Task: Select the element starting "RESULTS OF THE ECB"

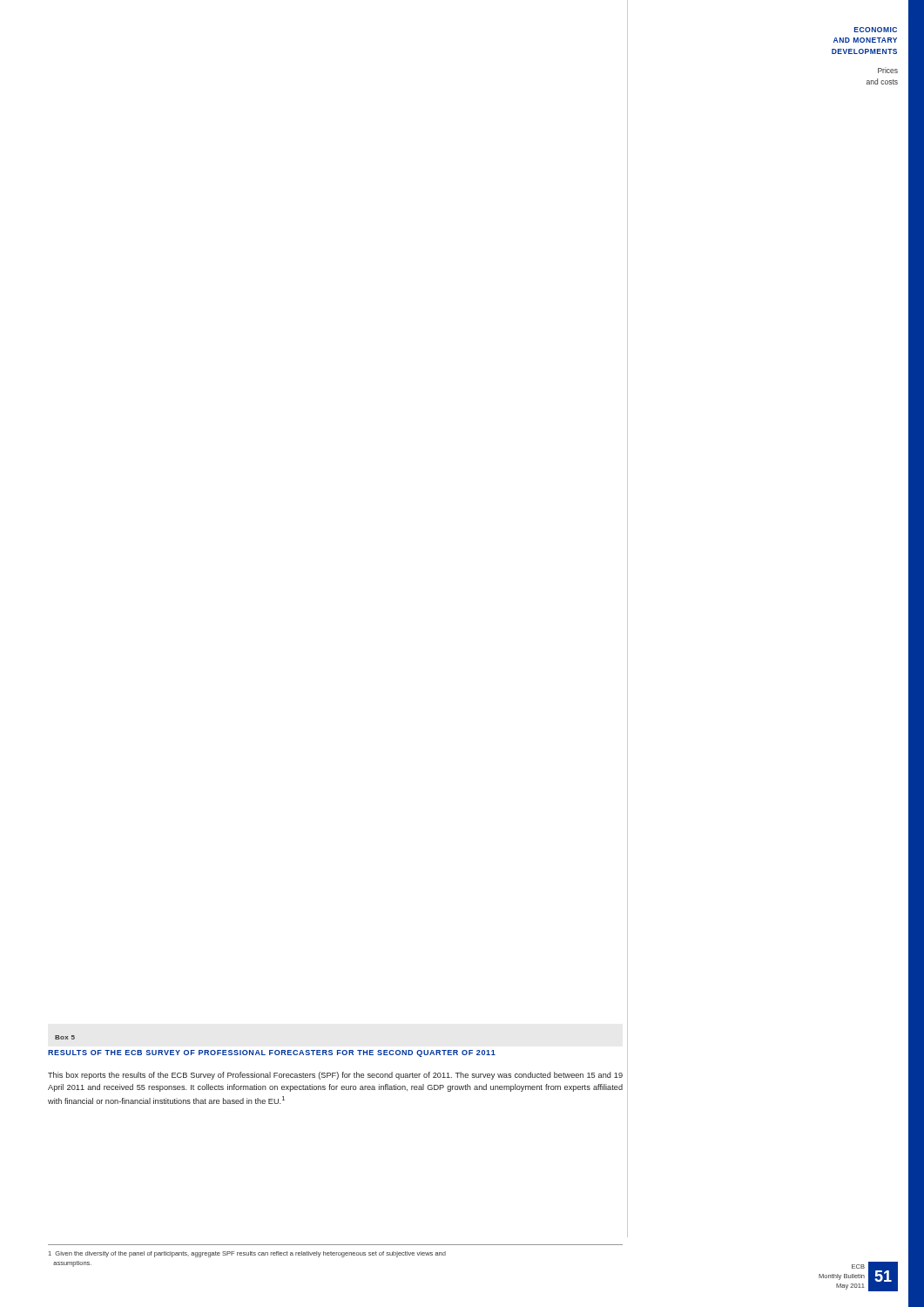Action: 272,1053
